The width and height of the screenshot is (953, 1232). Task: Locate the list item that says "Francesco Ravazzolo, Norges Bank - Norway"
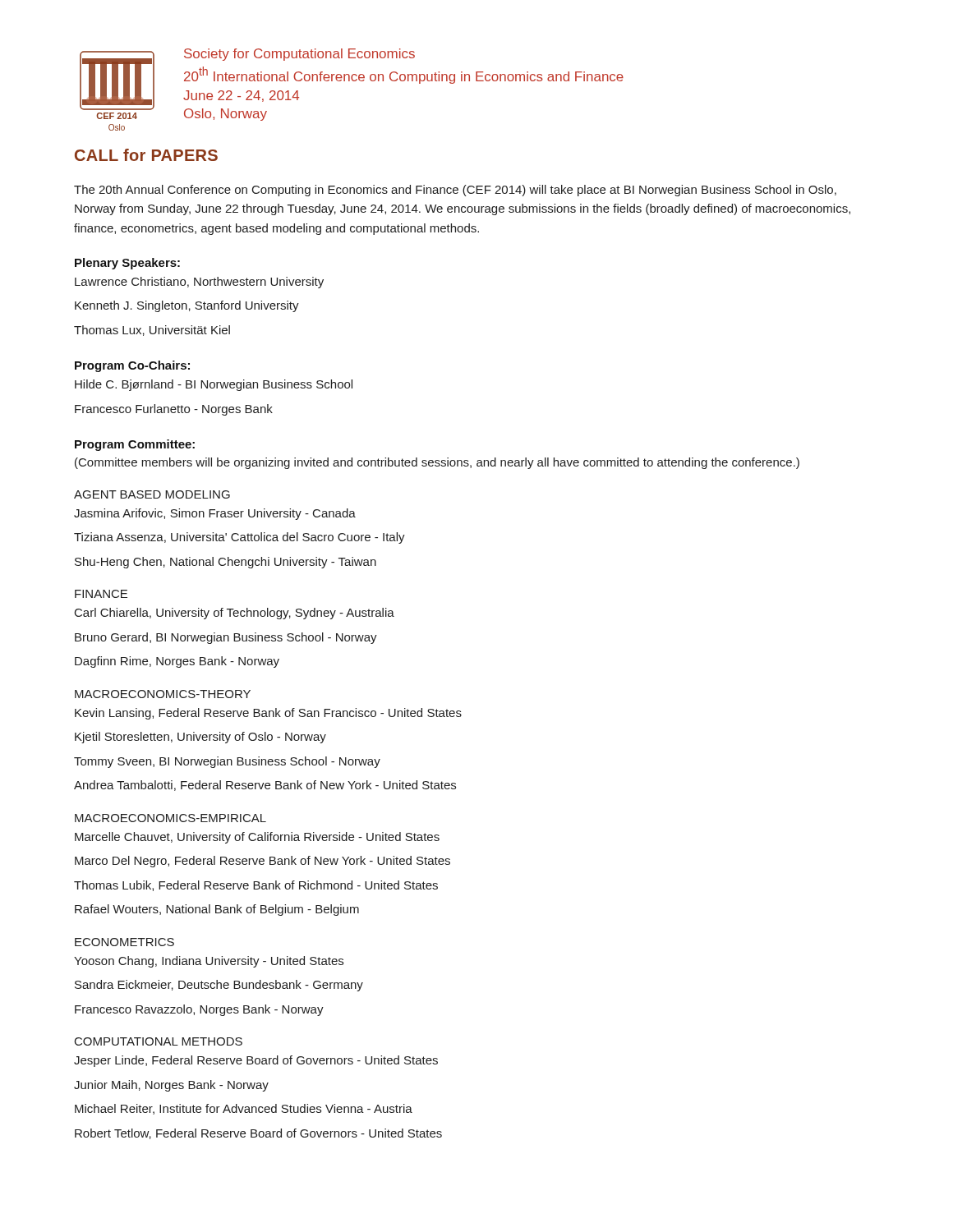[x=199, y=1009]
